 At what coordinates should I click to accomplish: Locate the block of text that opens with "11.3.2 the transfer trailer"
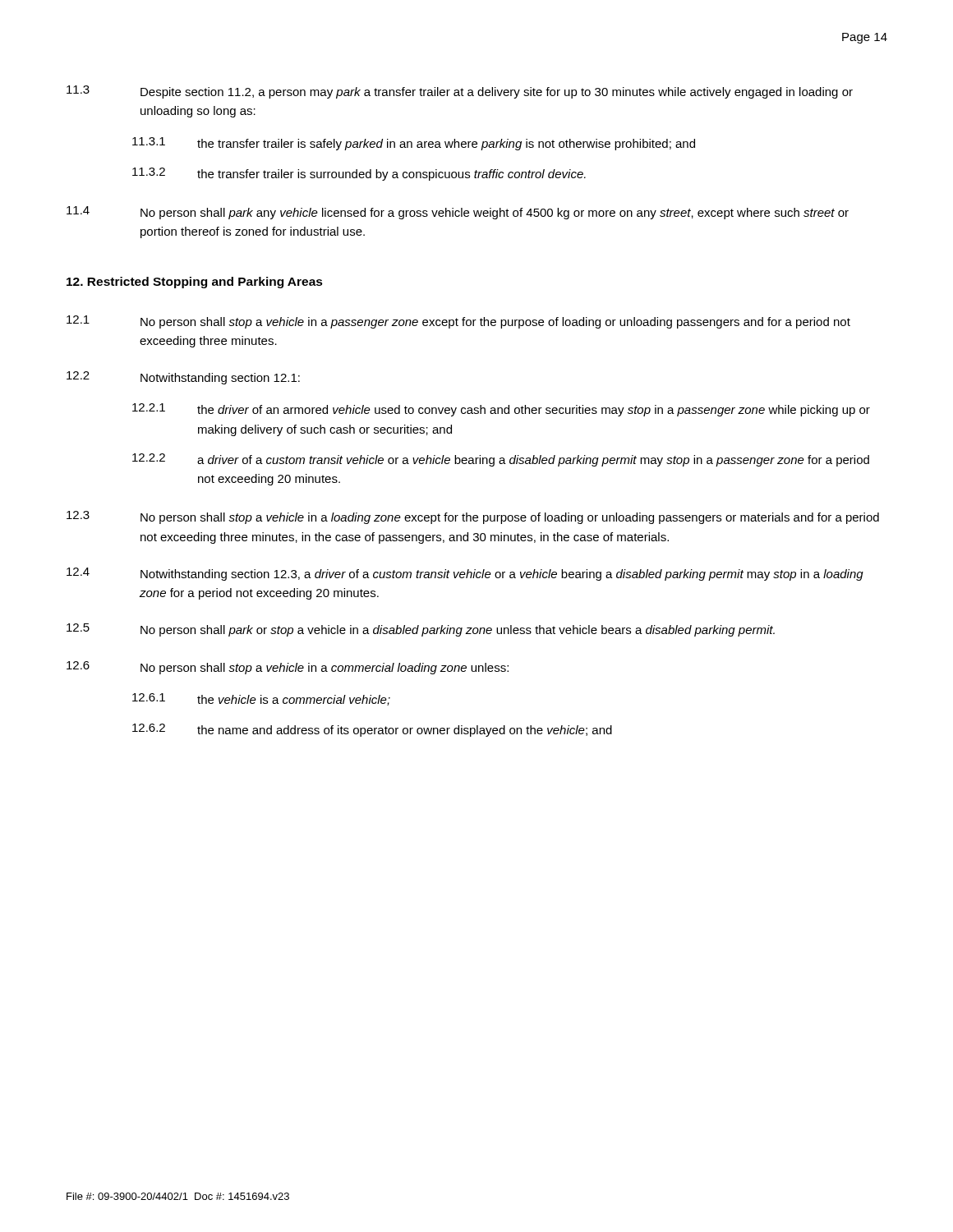[509, 174]
